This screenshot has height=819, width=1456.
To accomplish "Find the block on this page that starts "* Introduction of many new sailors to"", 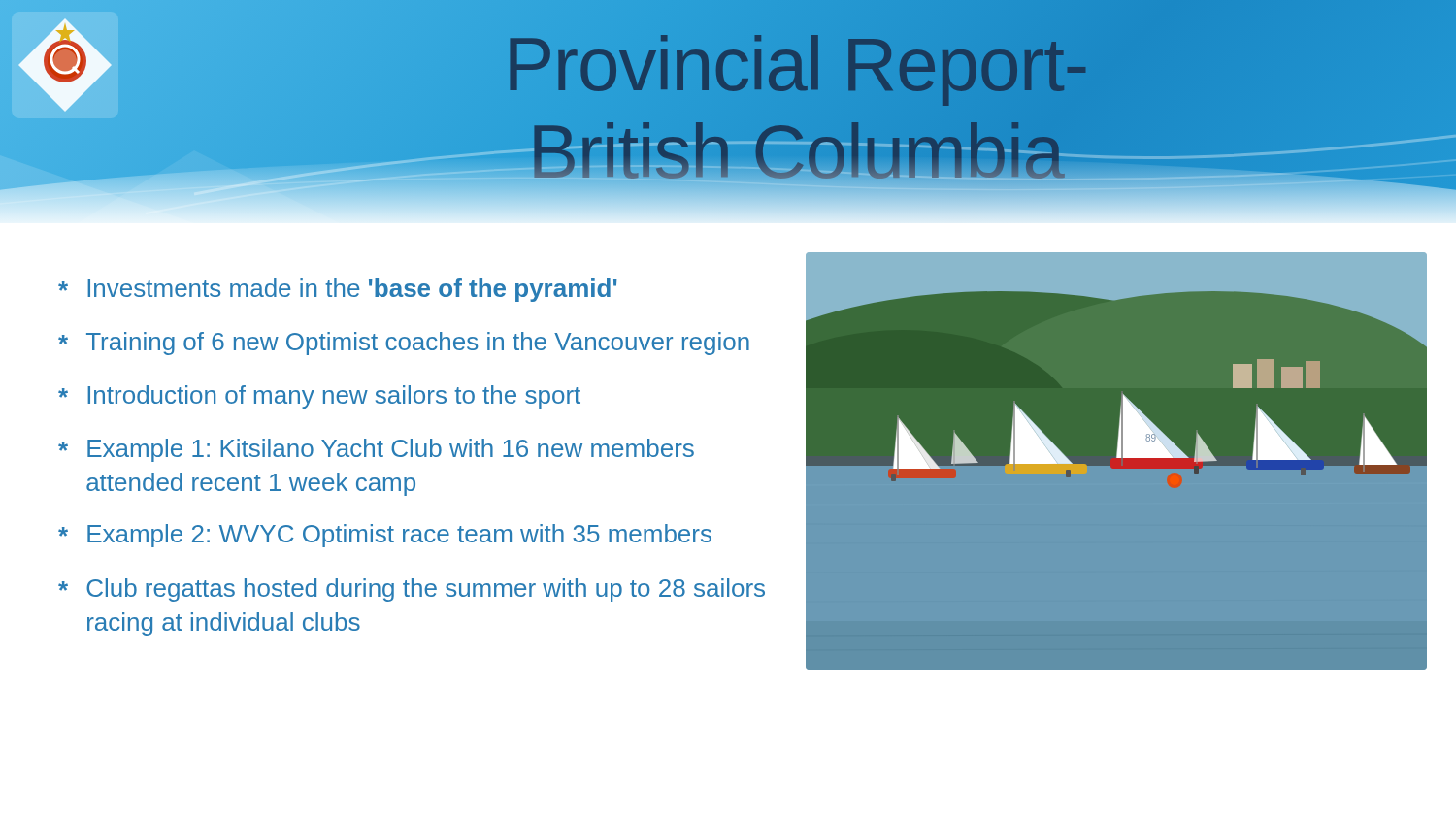I will pos(320,397).
